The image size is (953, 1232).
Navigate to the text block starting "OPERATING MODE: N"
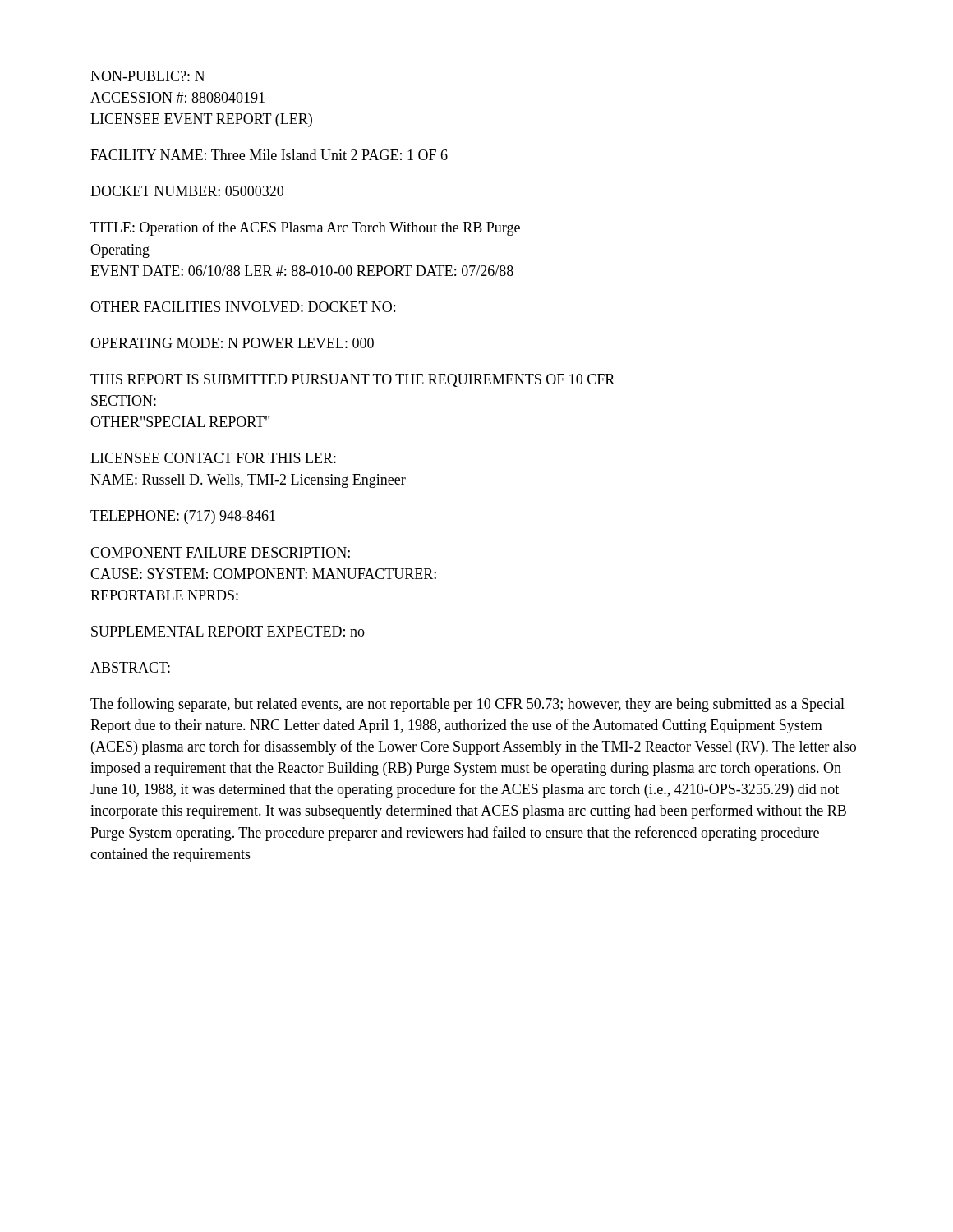tap(232, 343)
